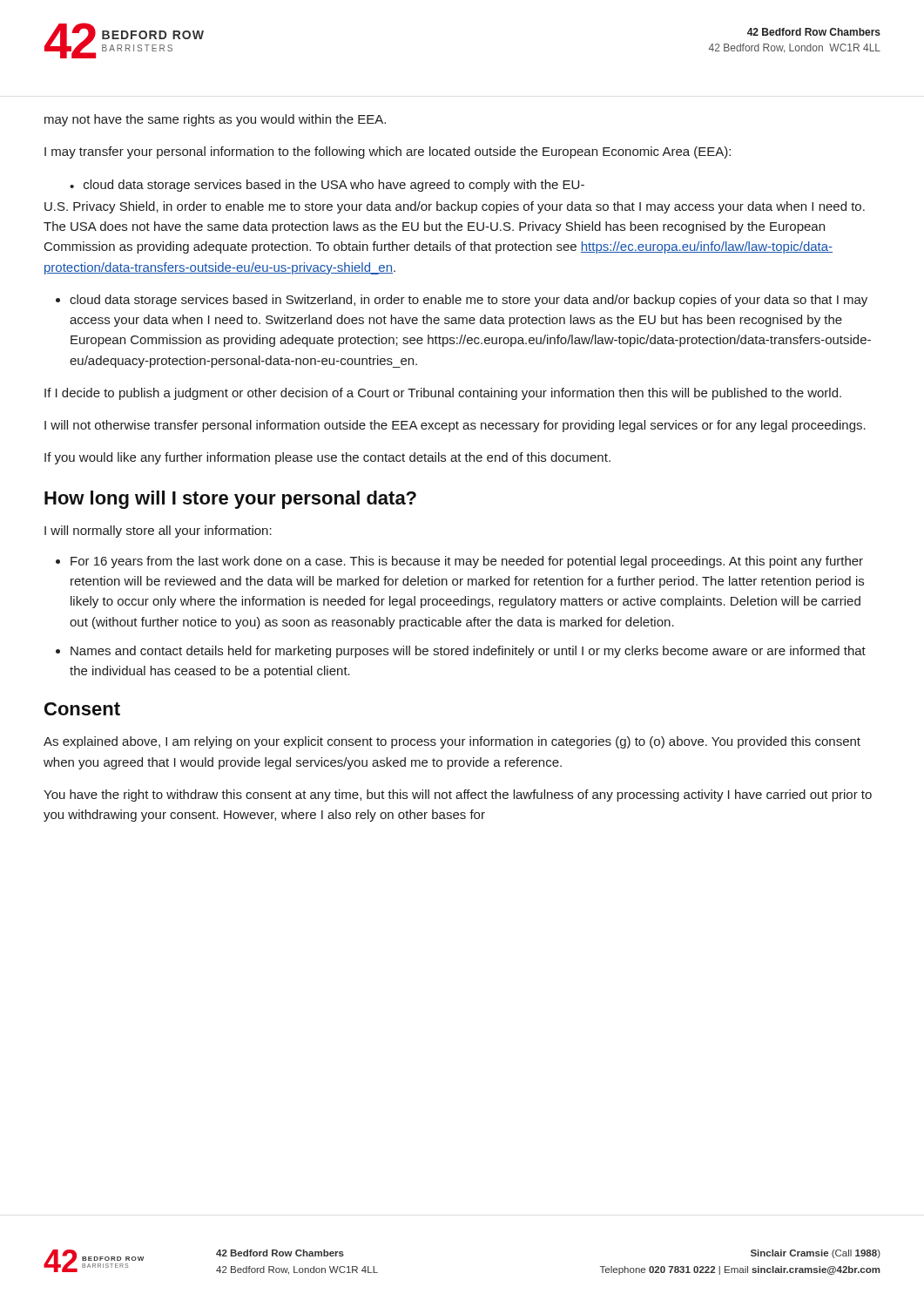Click on the list item that reads "cloud data storage services based in Switzerland,"
This screenshot has width=924, height=1307.
(x=471, y=329)
